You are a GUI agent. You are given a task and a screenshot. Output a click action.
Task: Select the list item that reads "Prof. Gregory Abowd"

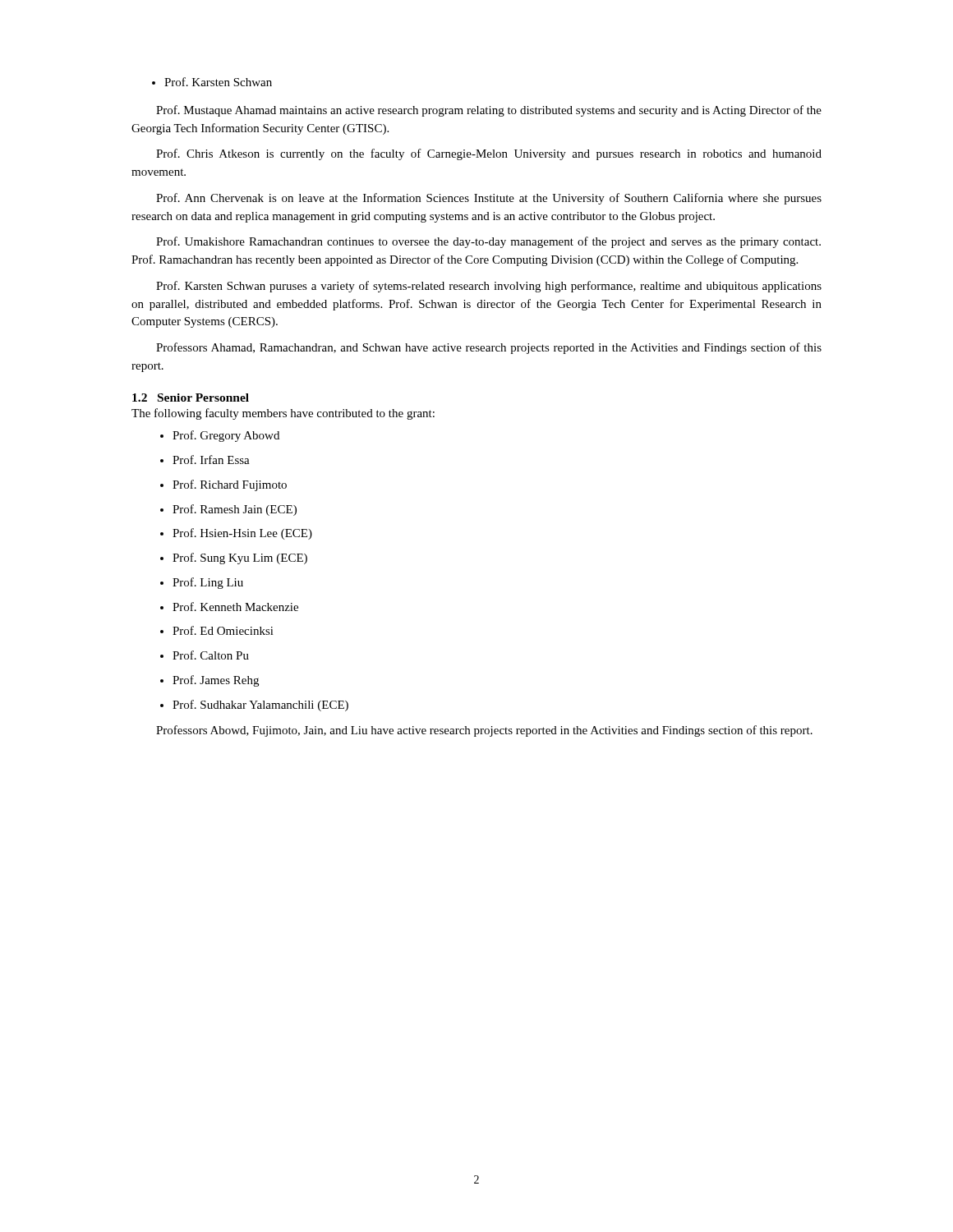(x=220, y=436)
